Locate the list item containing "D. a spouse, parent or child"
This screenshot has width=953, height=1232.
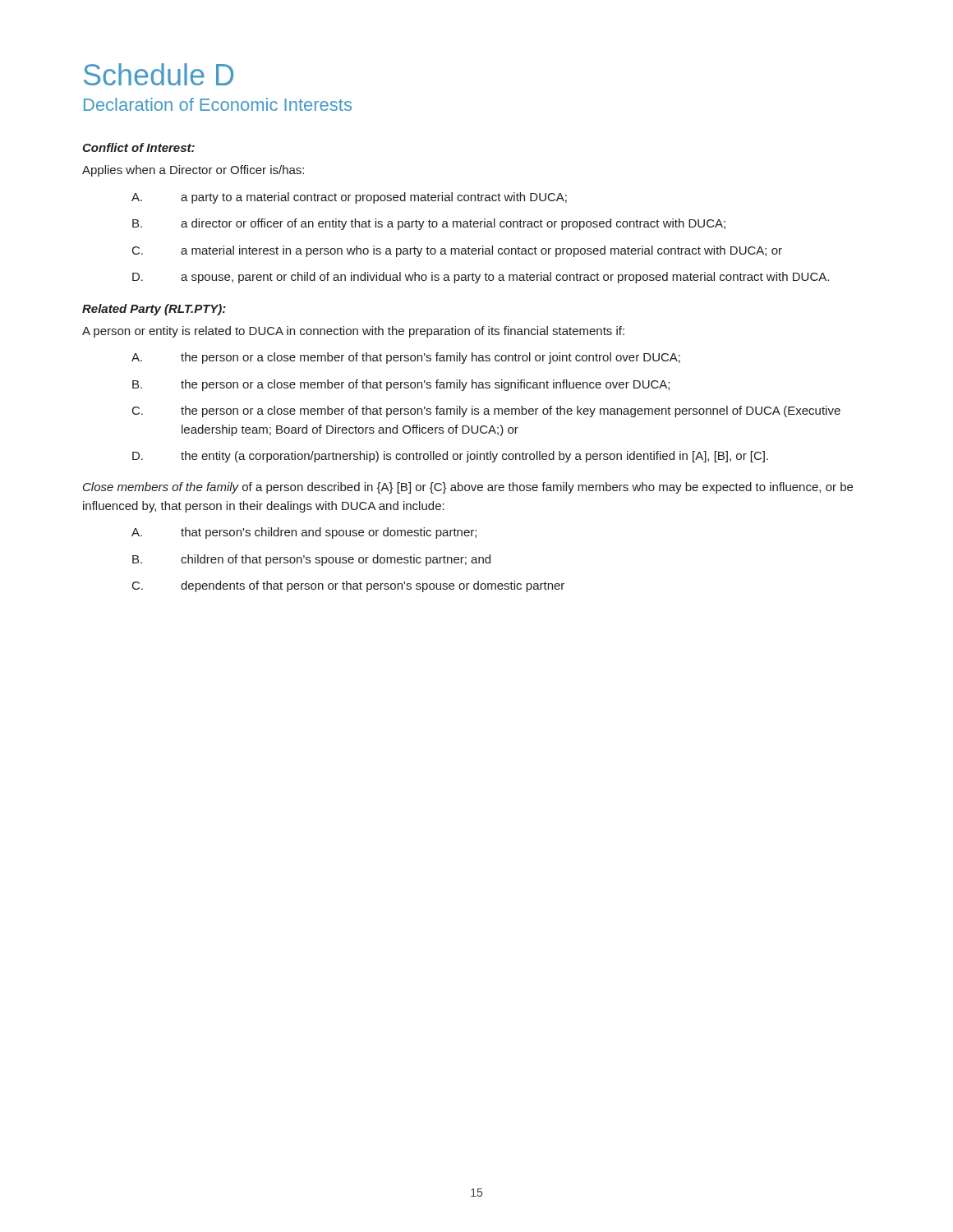(476, 277)
